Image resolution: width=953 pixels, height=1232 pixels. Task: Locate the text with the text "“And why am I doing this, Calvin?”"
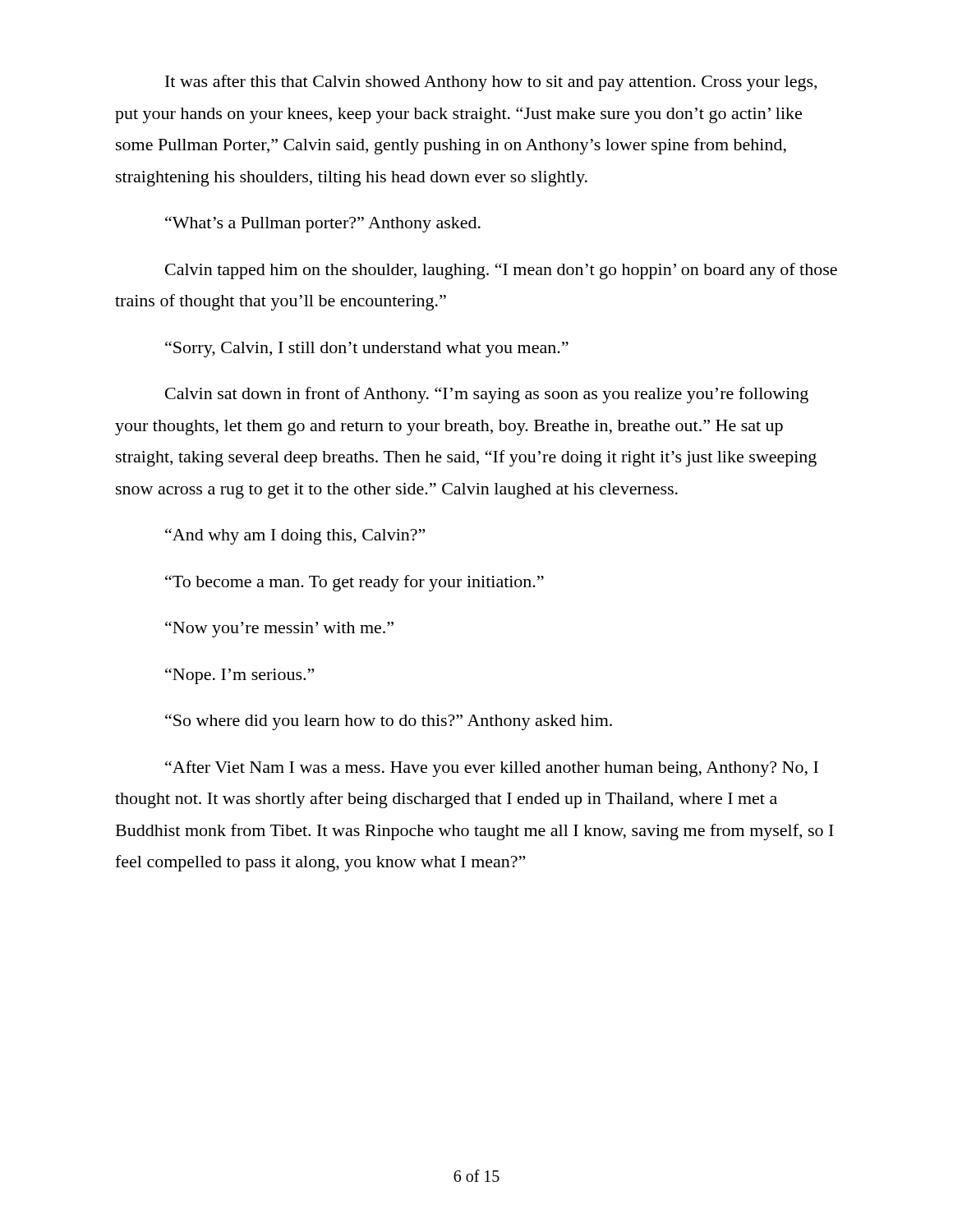click(295, 536)
